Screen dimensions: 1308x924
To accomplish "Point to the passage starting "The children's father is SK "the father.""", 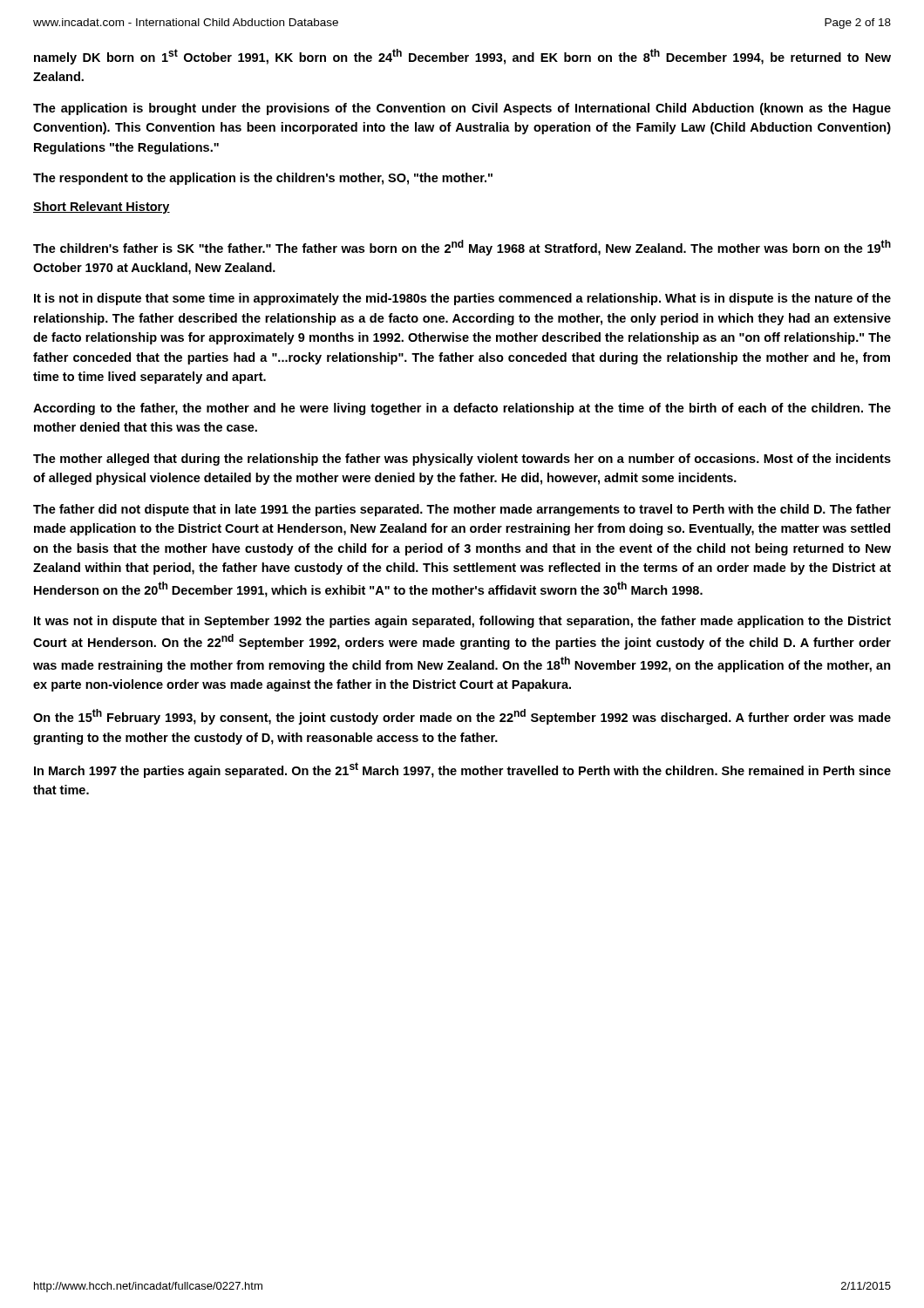I will (x=462, y=256).
